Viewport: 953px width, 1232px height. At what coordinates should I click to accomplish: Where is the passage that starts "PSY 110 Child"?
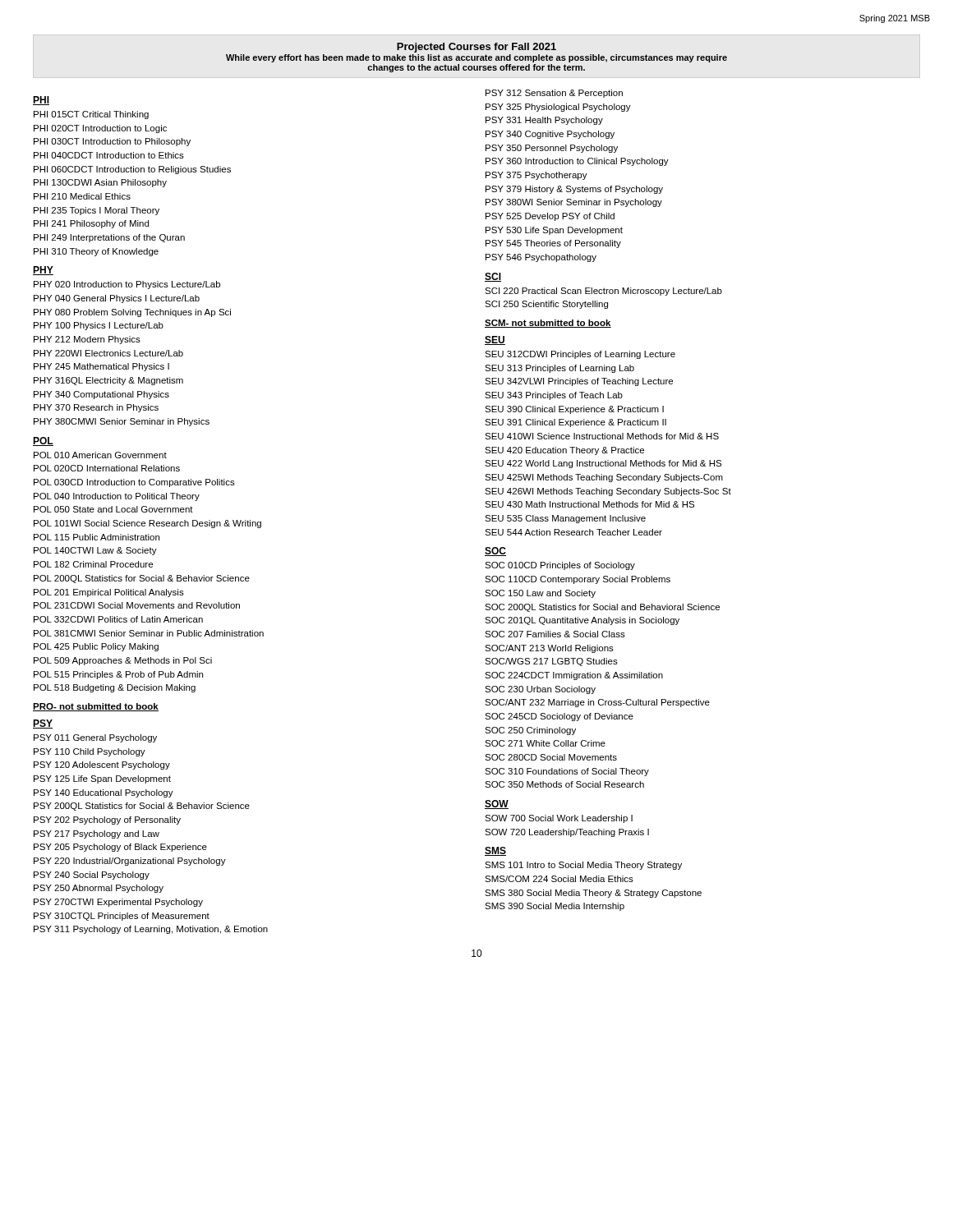89,751
